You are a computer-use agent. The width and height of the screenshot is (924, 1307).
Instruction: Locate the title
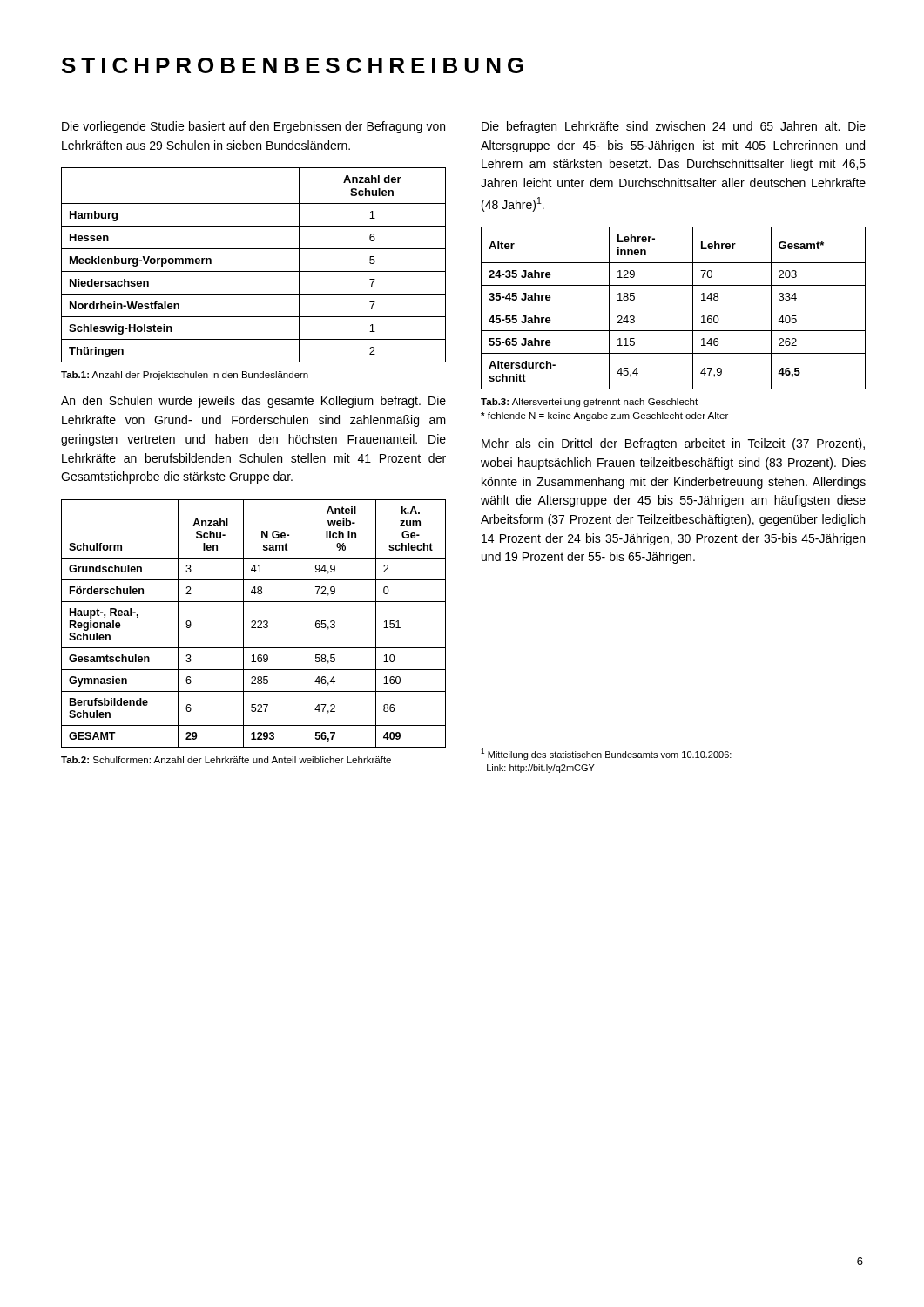(x=295, y=65)
